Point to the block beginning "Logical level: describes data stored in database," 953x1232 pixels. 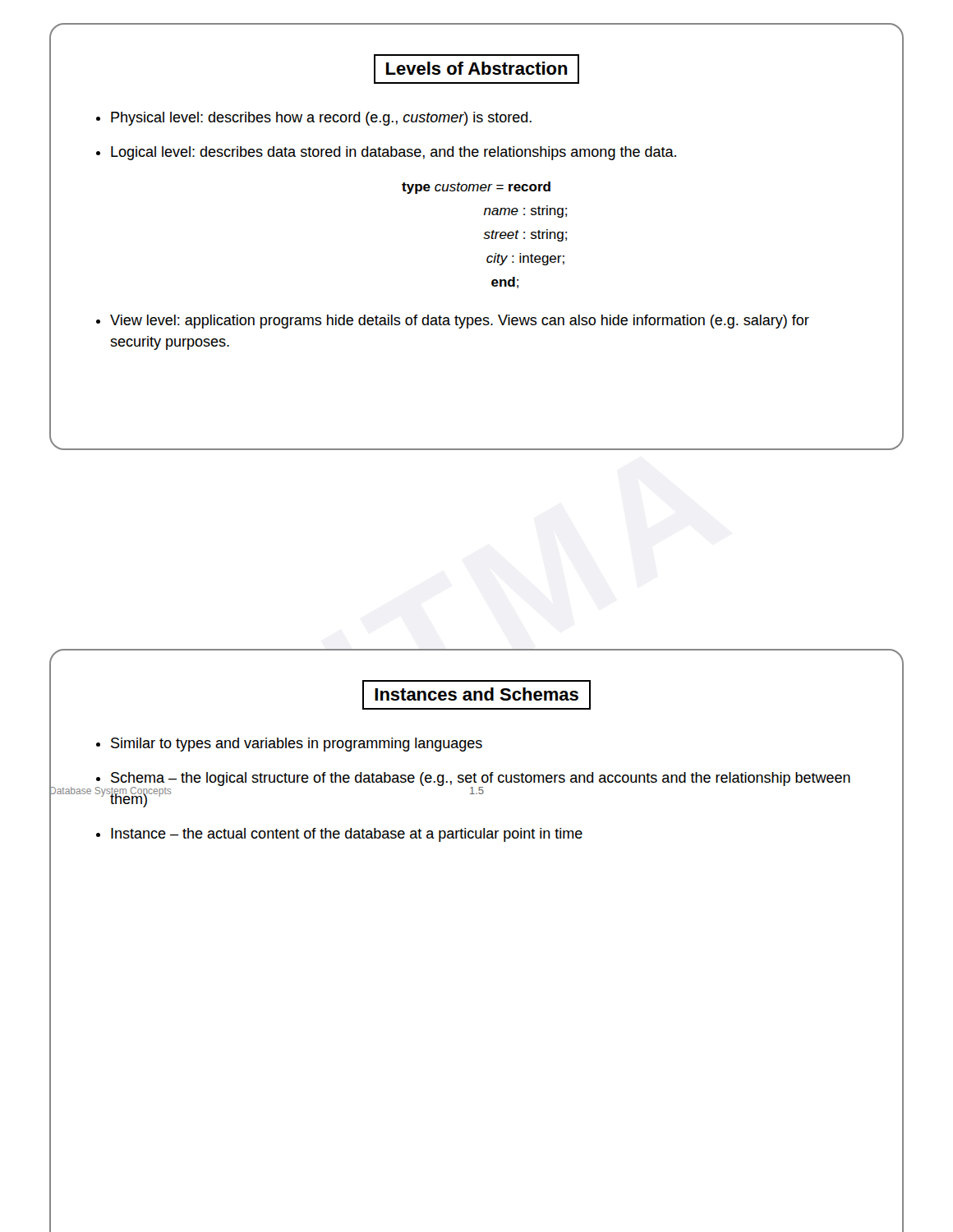click(x=394, y=152)
